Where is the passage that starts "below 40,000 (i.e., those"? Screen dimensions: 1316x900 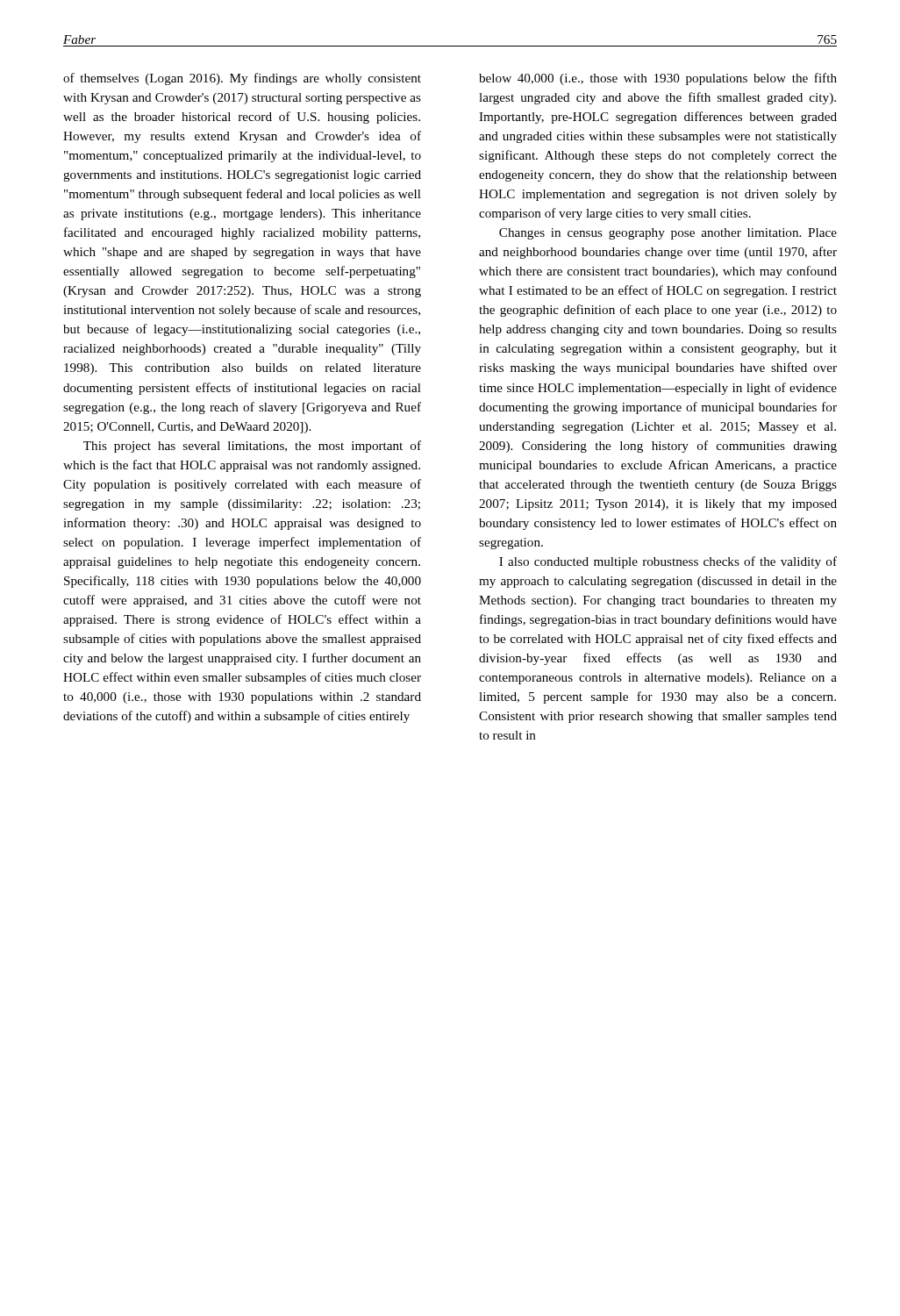(x=658, y=146)
